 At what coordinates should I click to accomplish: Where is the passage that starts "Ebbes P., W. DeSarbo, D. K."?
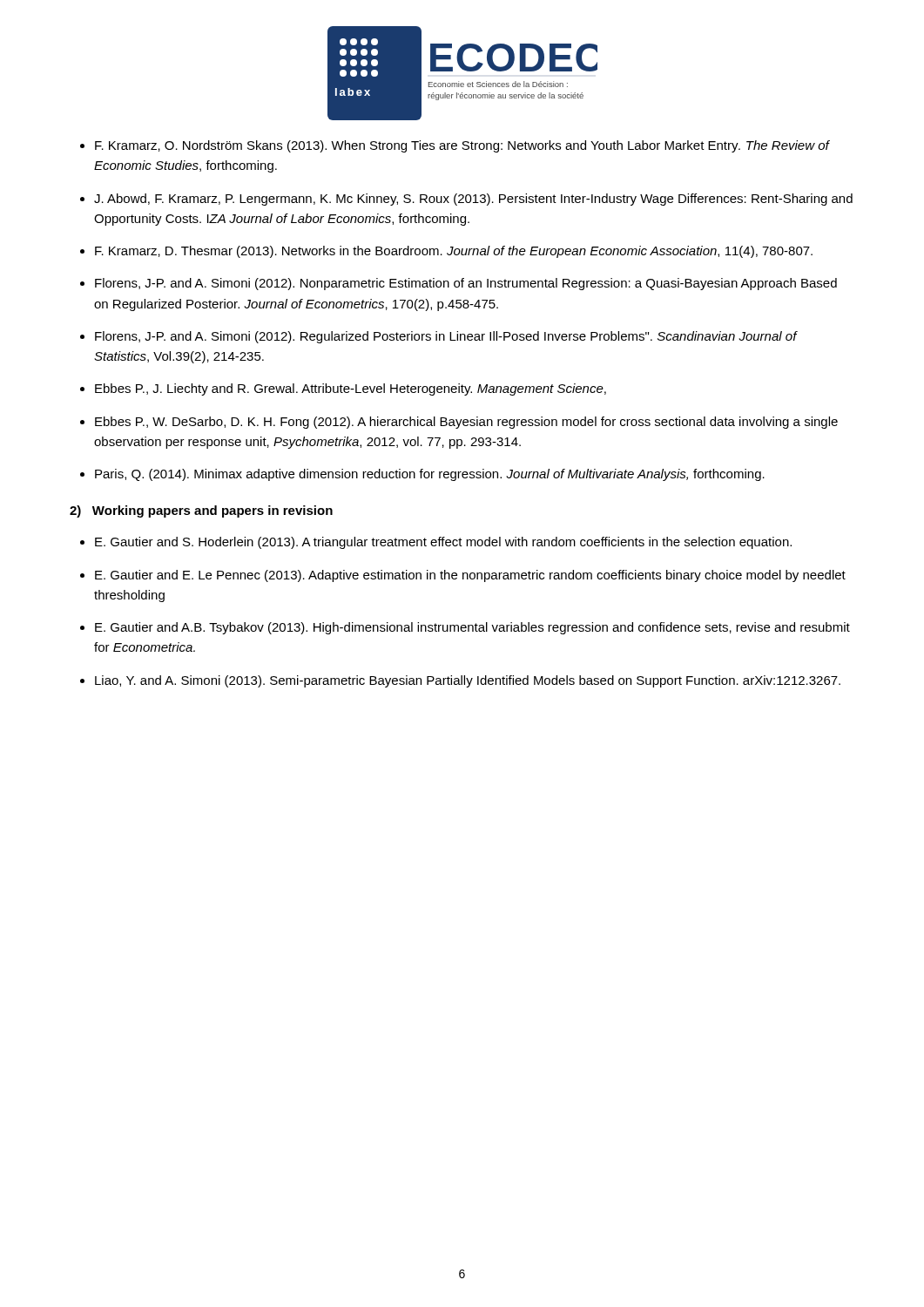[x=466, y=431]
